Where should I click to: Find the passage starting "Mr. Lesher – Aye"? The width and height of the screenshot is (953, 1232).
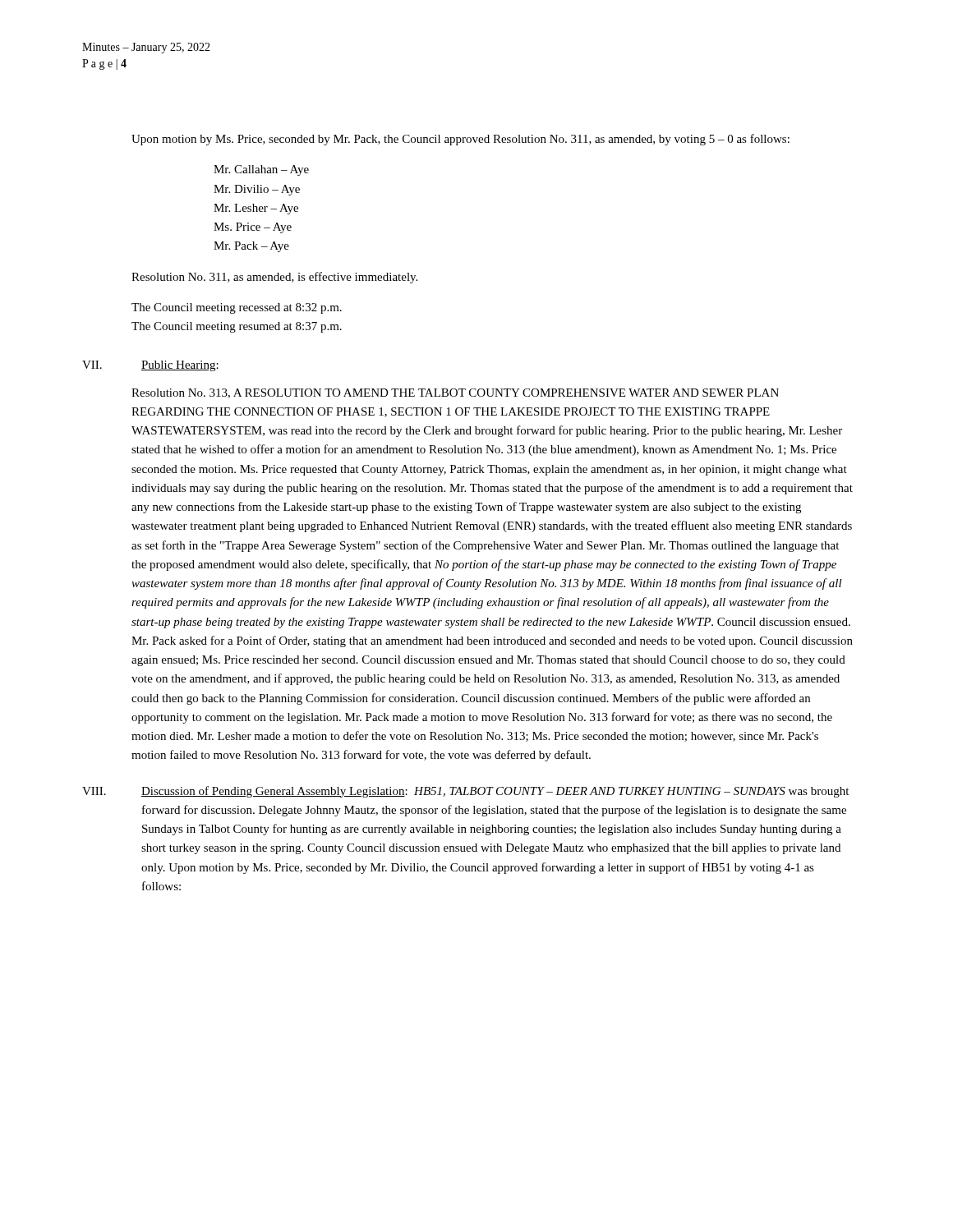tap(256, 209)
